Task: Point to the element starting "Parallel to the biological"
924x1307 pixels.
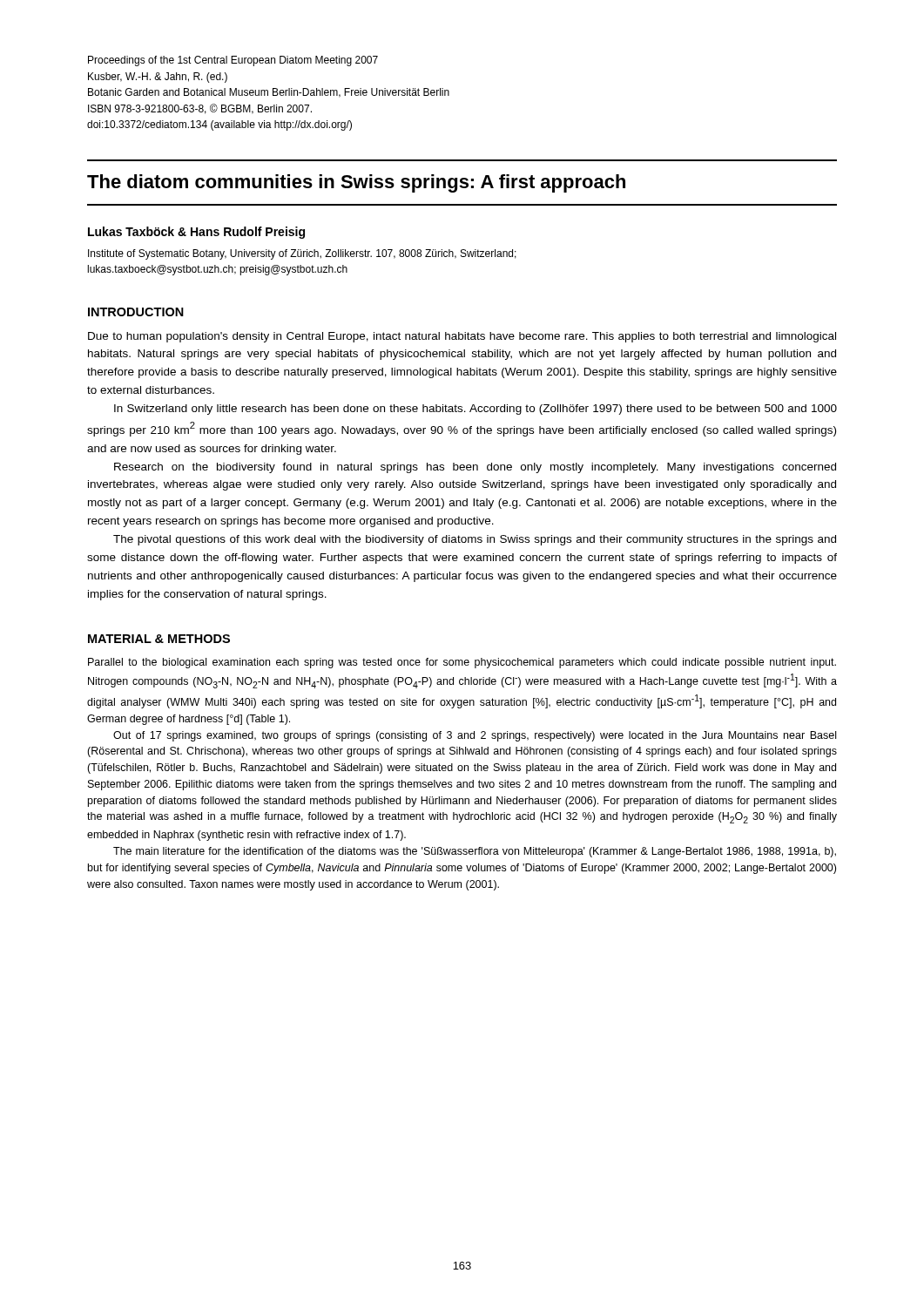Action: click(462, 773)
